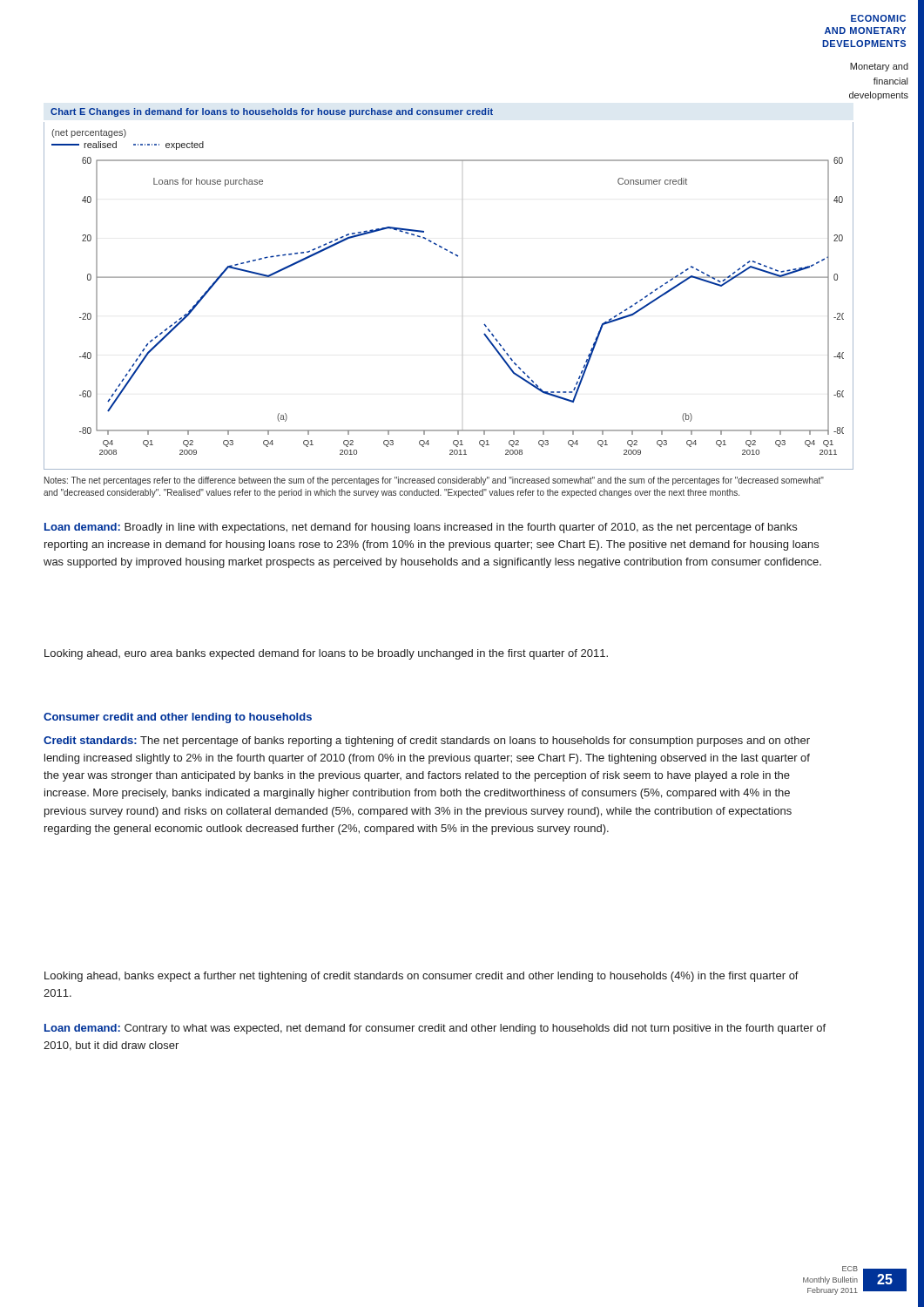Viewport: 924px width, 1307px height.
Task: Select the text block with the text "Looking ahead, banks expect"
Action: [421, 984]
